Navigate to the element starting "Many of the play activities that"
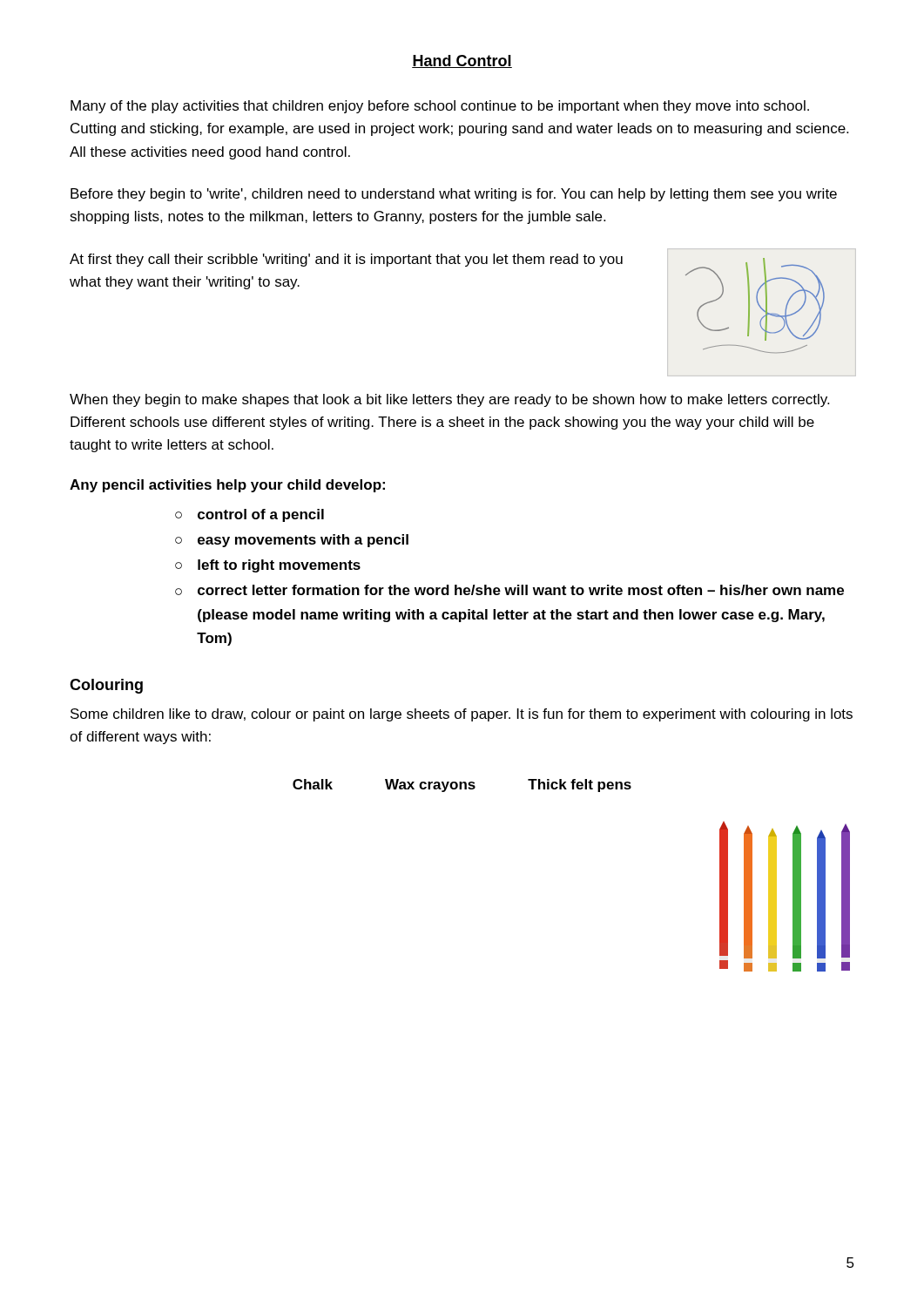The width and height of the screenshot is (924, 1307). (x=460, y=129)
